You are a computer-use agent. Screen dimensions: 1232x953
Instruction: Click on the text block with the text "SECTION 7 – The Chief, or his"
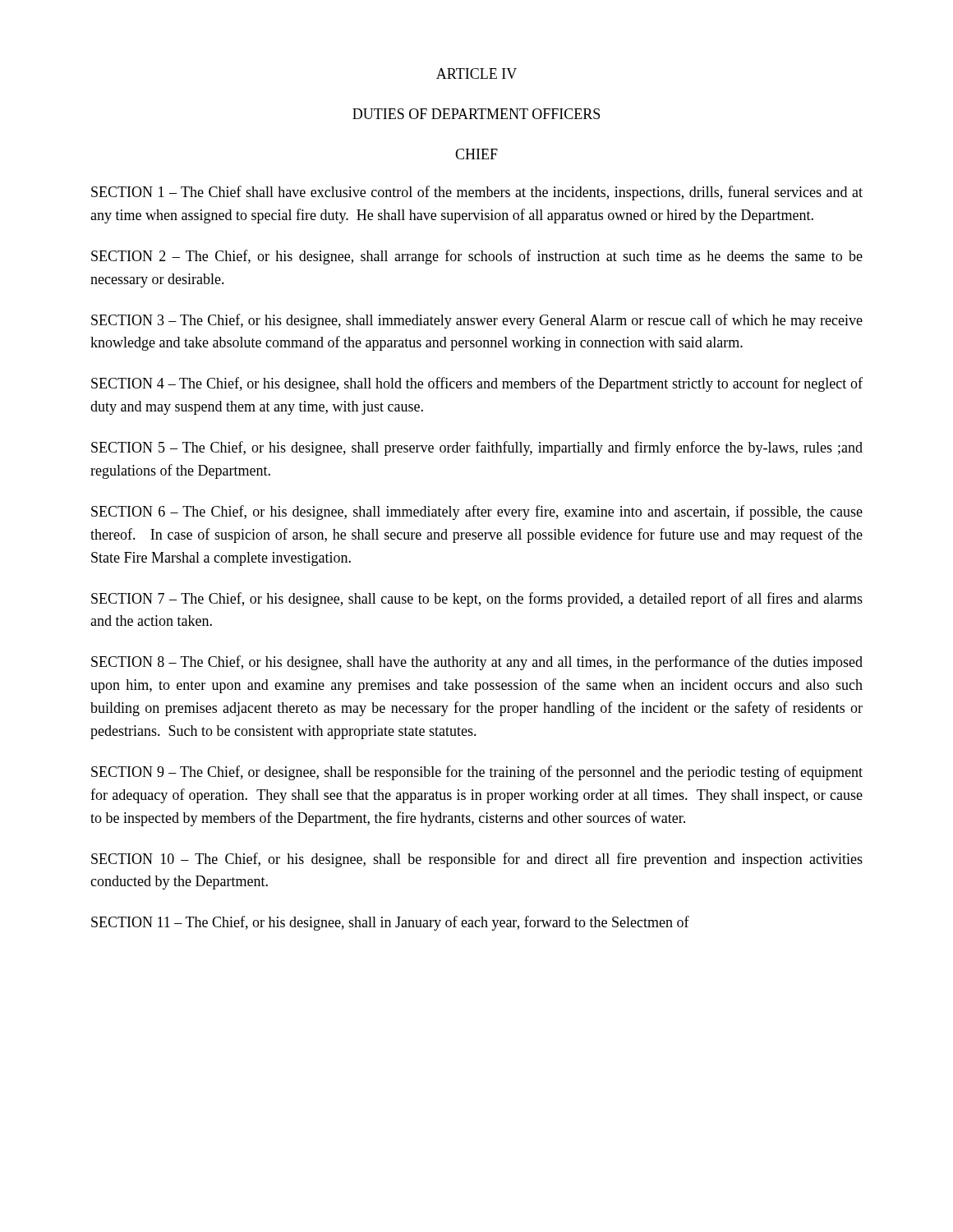point(476,610)
